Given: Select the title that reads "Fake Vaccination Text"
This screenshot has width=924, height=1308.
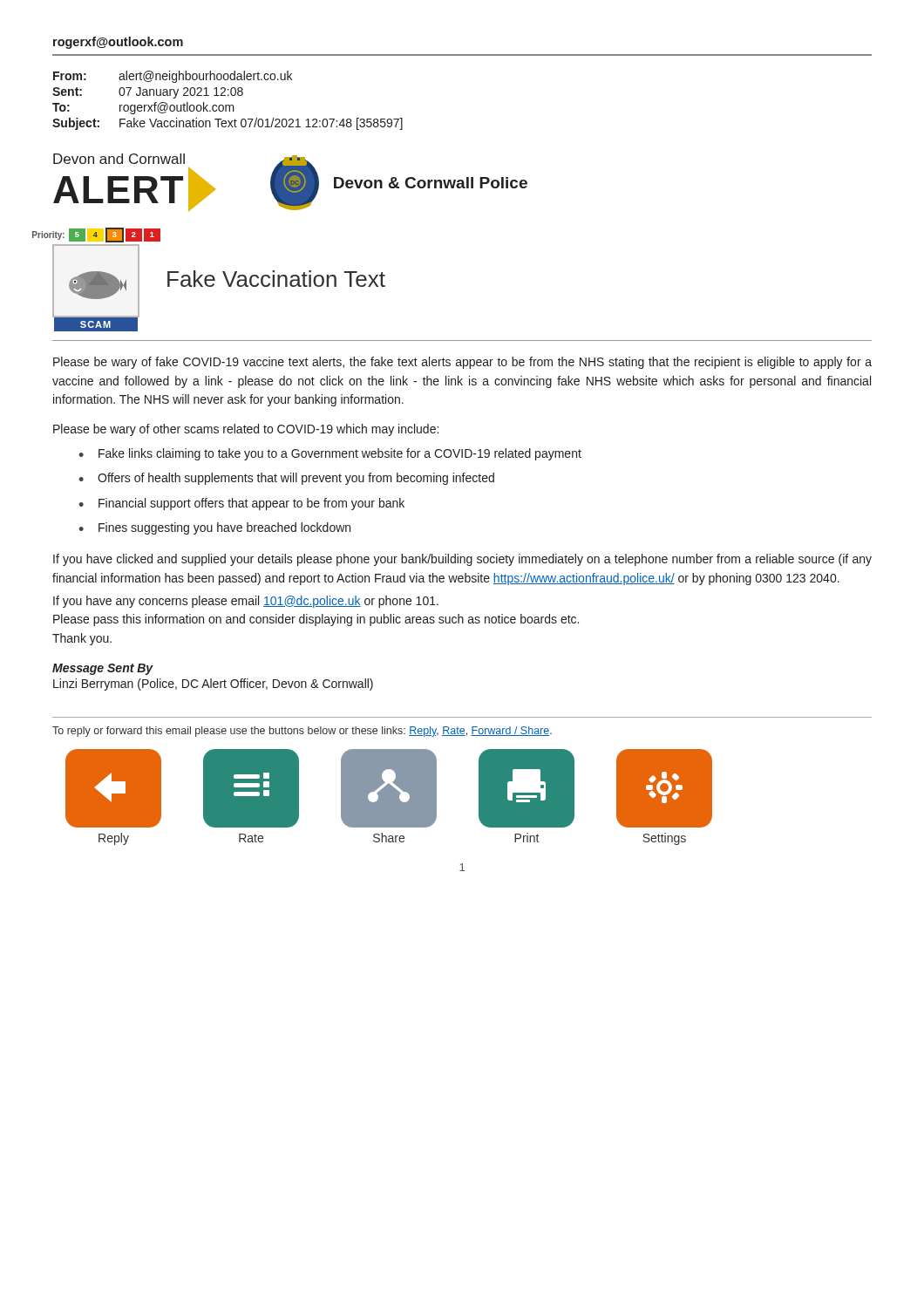Looking at the screenshot, I should tap(275, 279).
